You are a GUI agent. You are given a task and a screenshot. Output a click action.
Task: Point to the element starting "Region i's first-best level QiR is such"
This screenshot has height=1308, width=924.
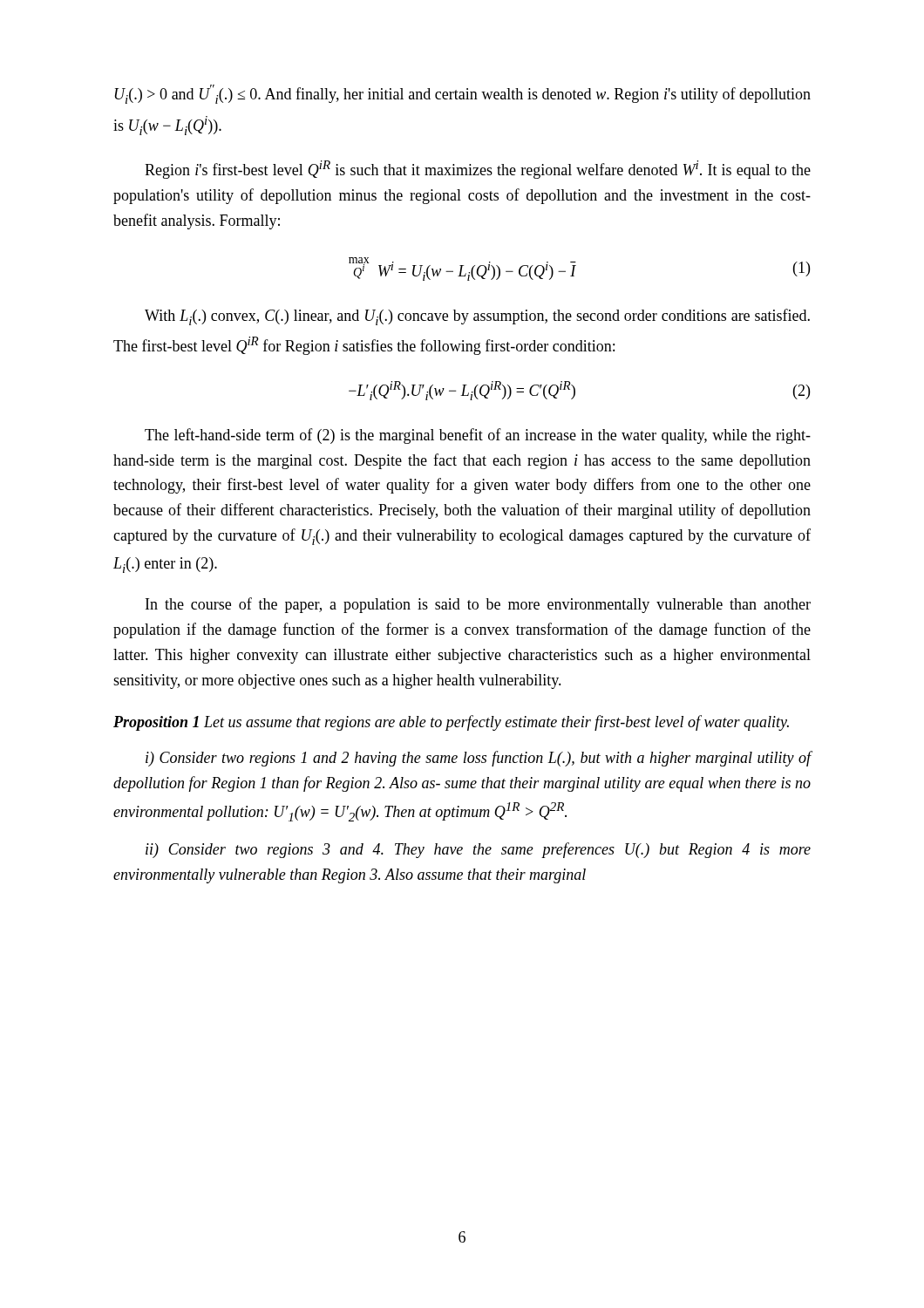click(462, 194)
